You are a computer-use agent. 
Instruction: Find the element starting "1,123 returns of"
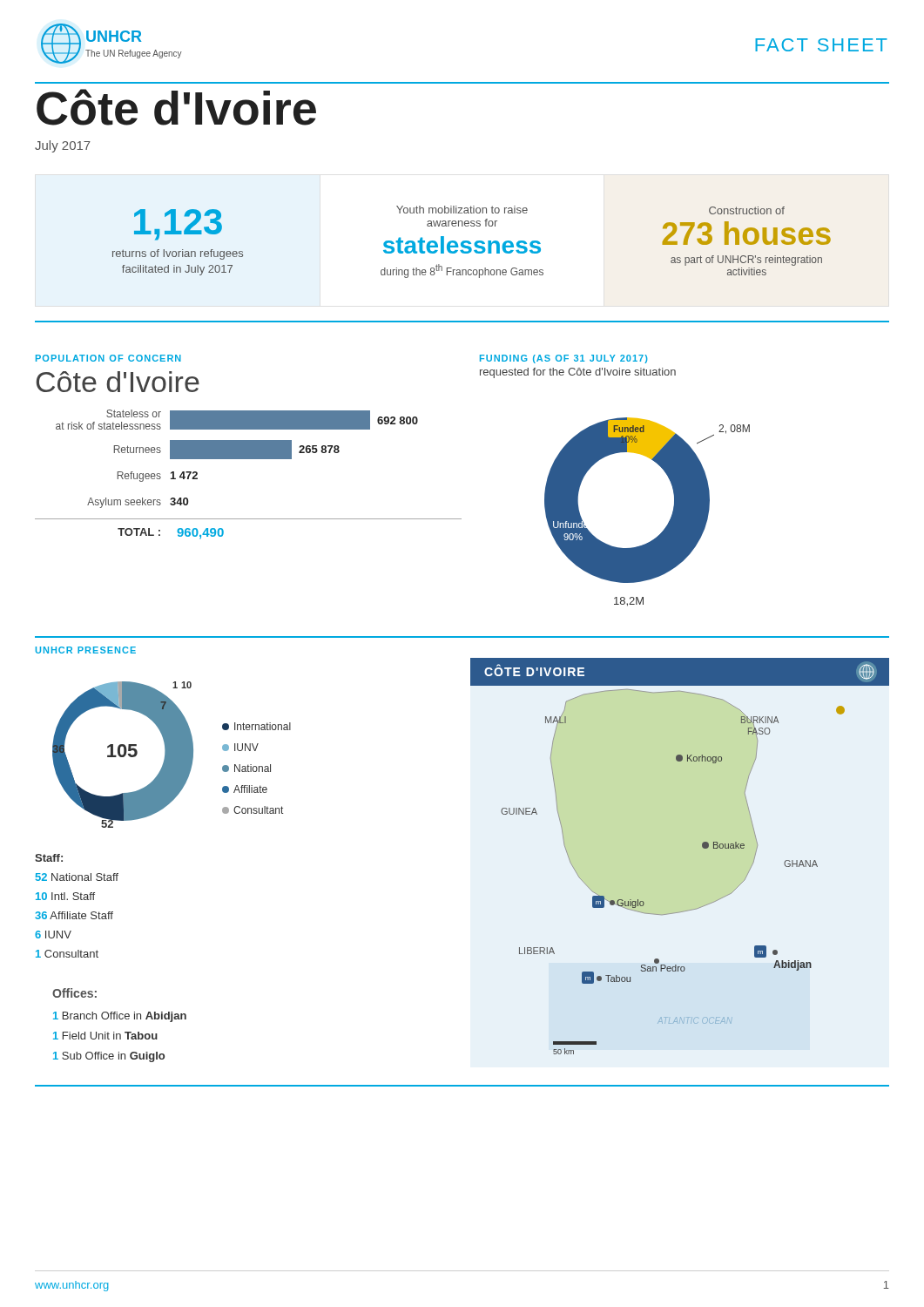pos(178,240)
